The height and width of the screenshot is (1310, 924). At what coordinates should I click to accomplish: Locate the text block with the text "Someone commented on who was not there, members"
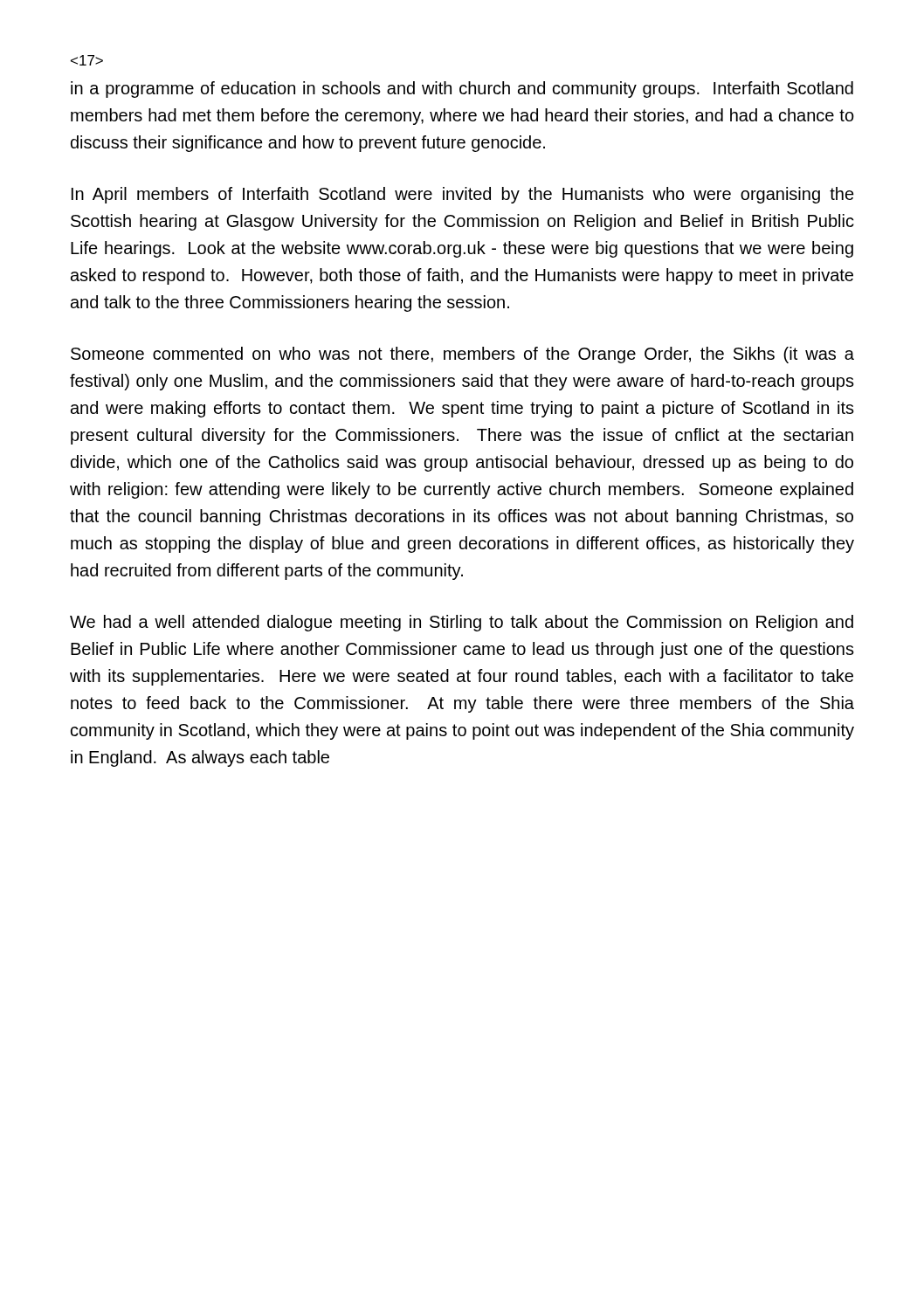pos(462,462)
